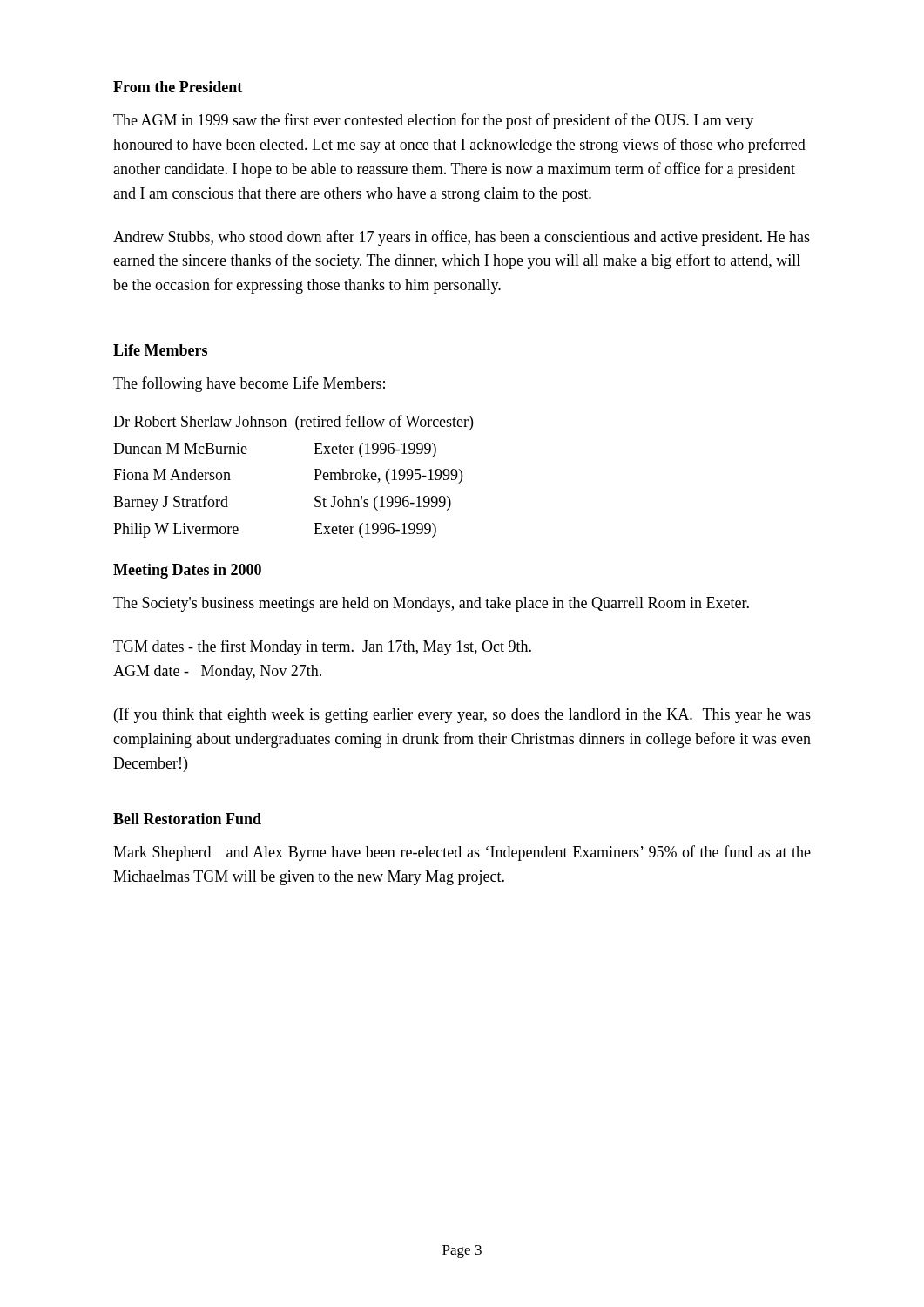Locate the text starting "The following have become Life Members:"
Screen dimensions: 1307x924
(x=250, y=384)
